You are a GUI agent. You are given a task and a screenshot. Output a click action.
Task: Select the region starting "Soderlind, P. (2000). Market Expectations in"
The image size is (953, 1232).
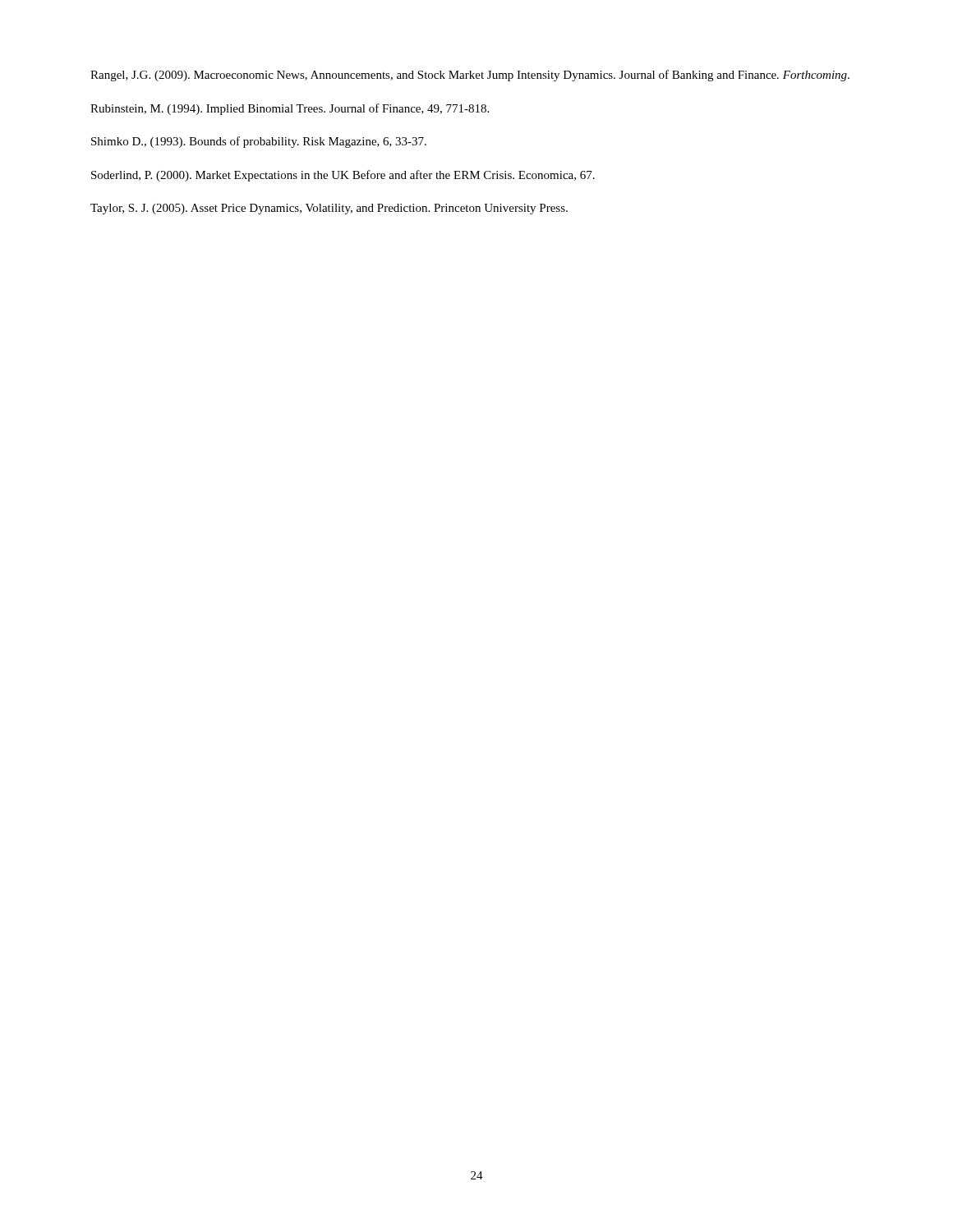tap(343, 175)
